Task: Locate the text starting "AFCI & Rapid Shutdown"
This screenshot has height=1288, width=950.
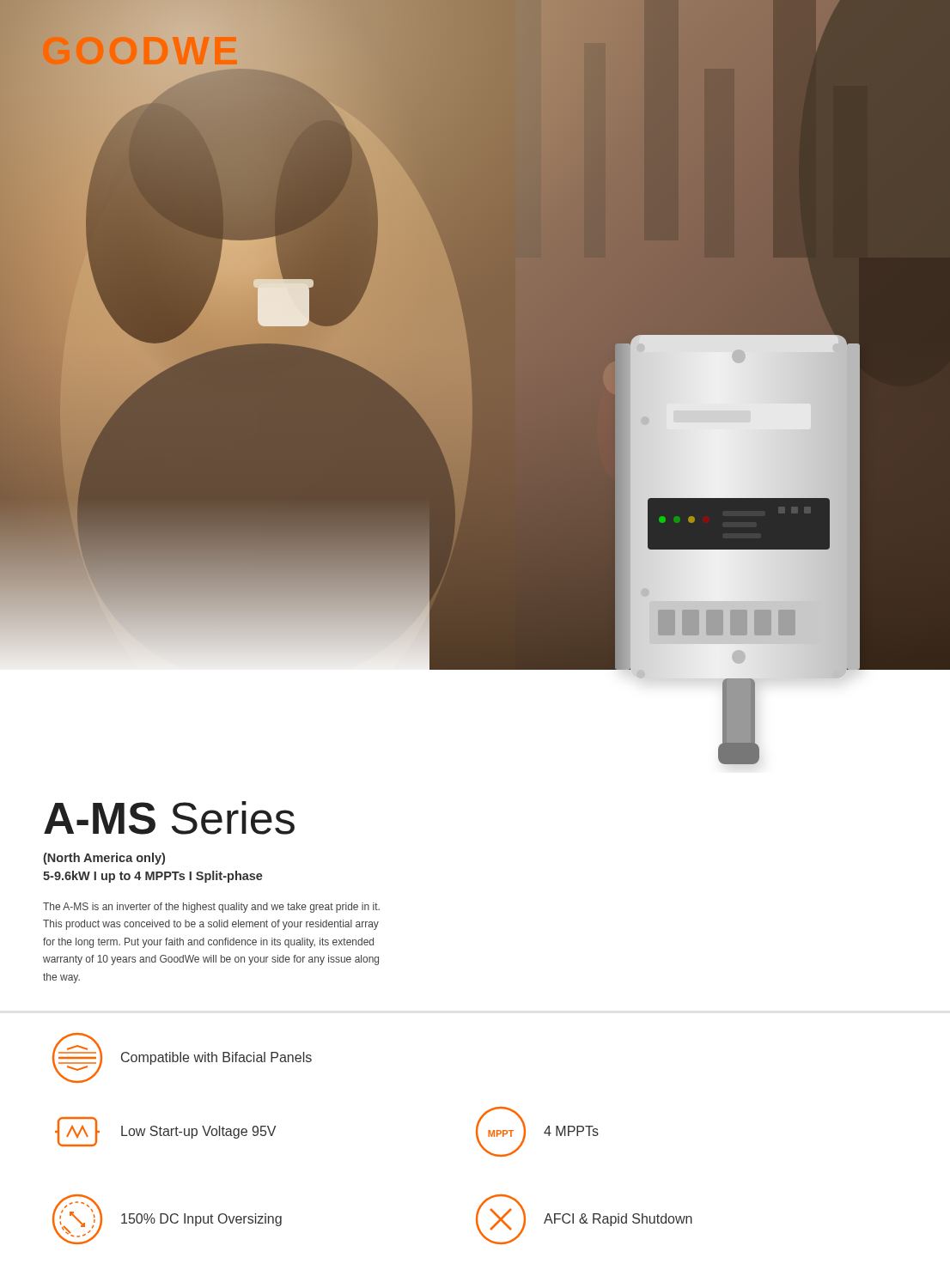Action: point(584,1219)
